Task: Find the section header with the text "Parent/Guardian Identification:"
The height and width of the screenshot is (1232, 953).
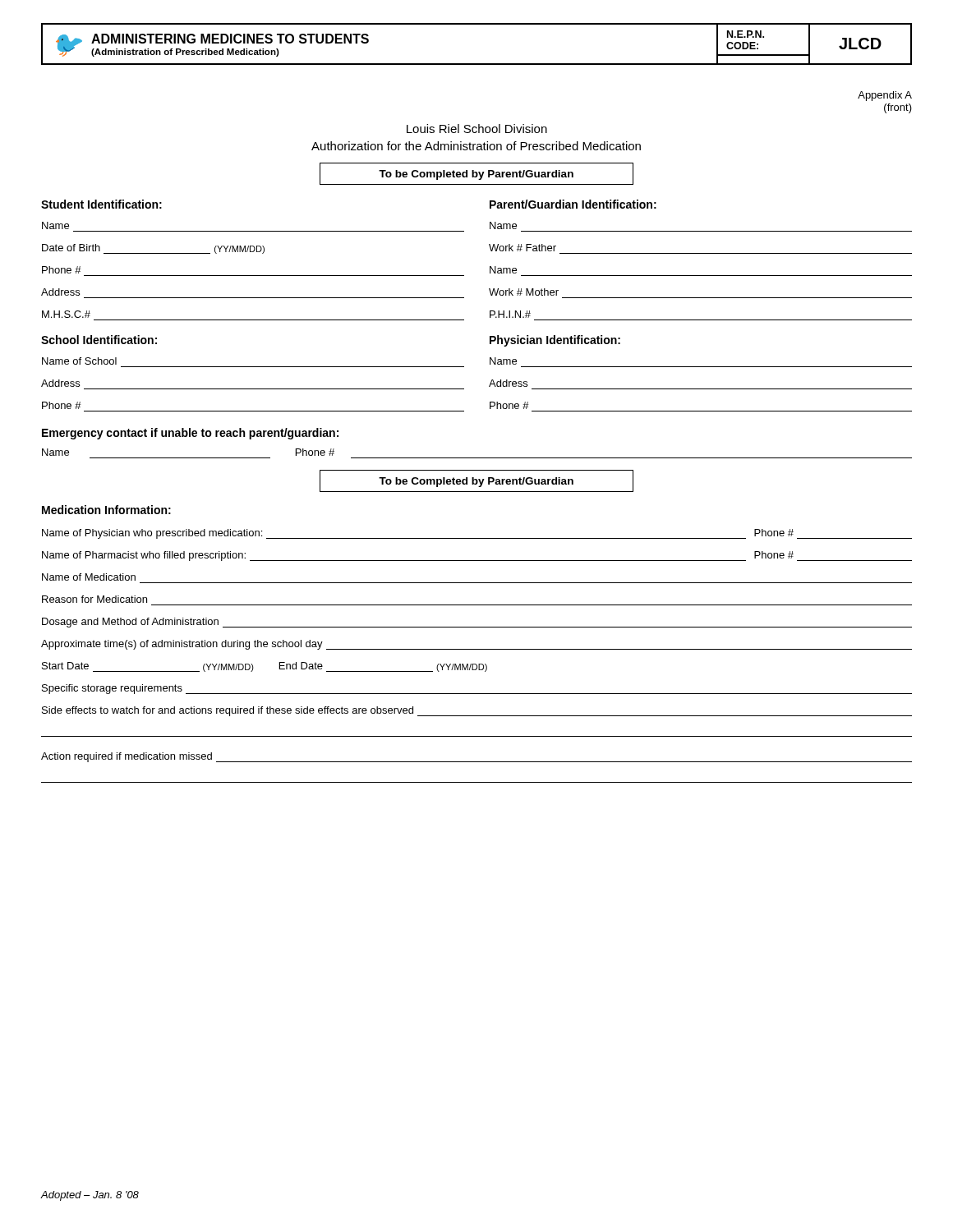Action: pos(573,205)
